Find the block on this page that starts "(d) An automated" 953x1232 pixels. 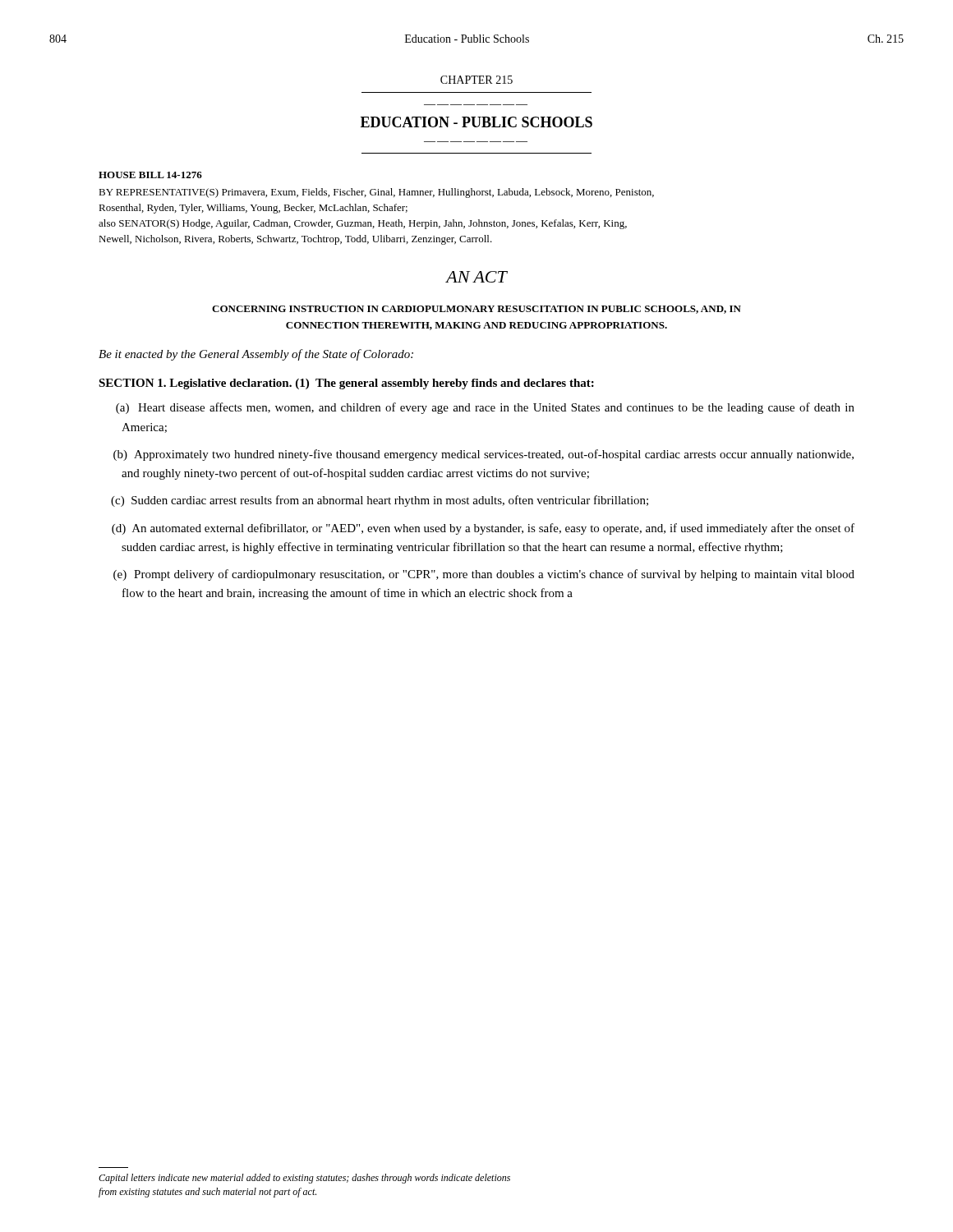pos(476,538)
